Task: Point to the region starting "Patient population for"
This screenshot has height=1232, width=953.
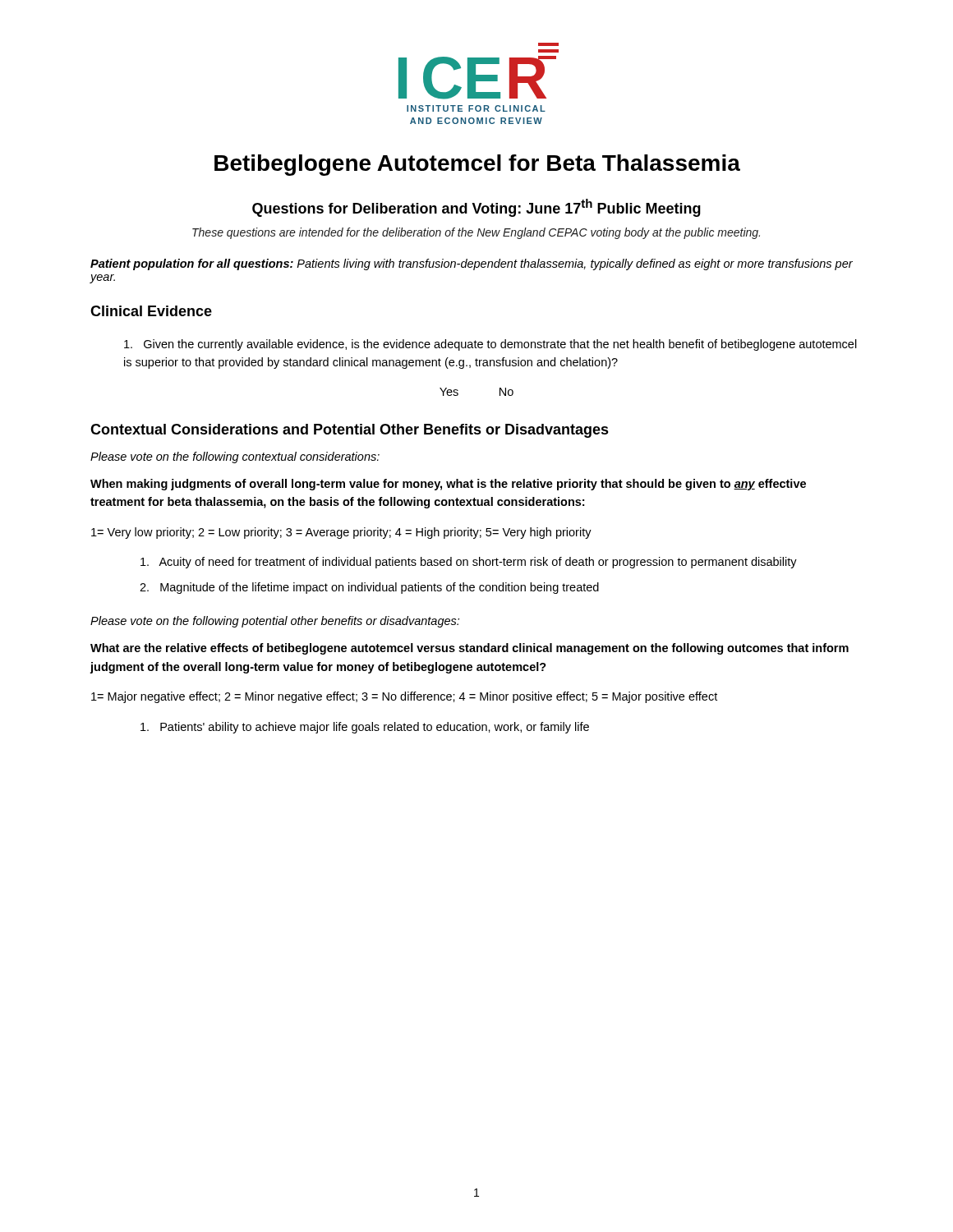Action: click(471, 270)
